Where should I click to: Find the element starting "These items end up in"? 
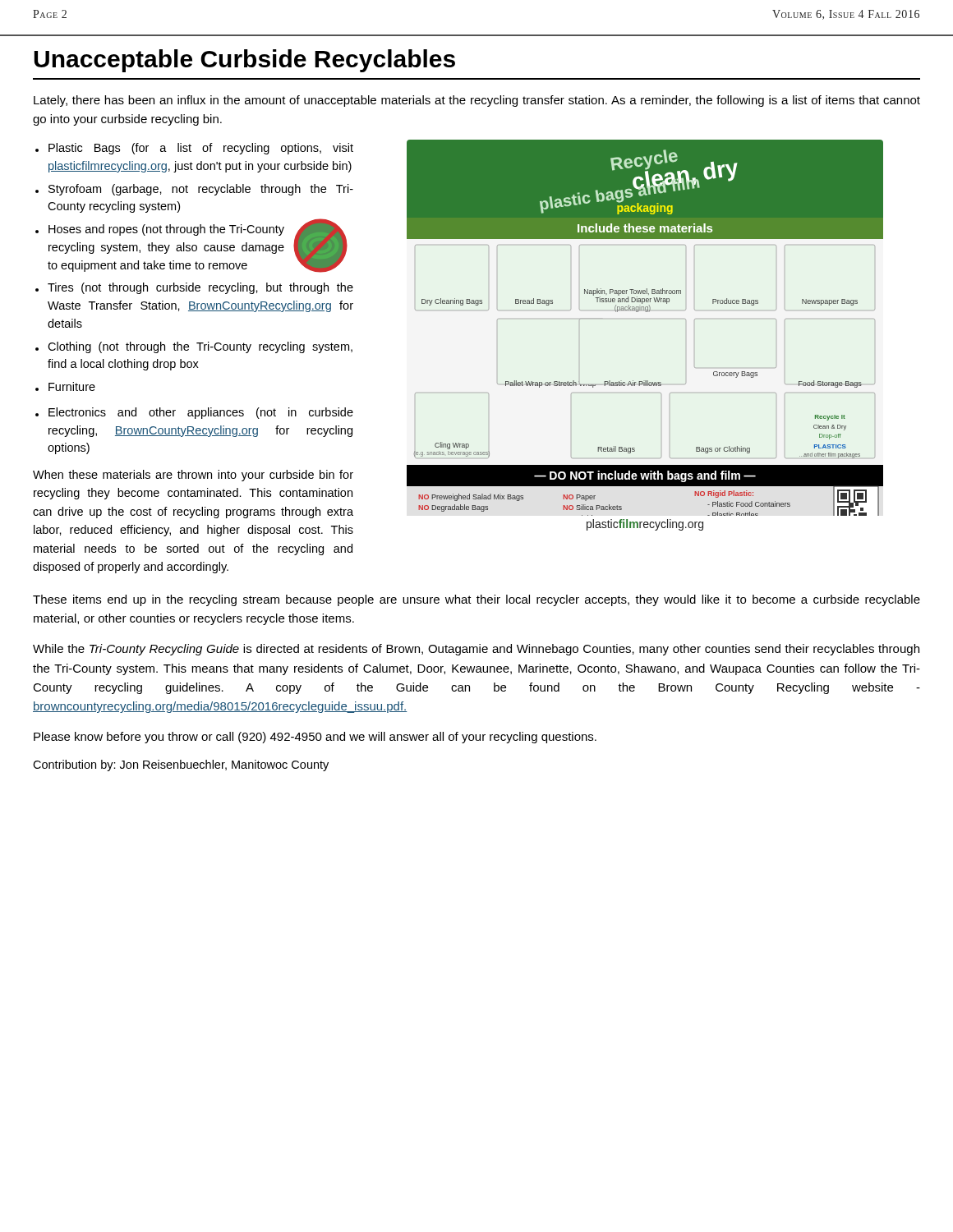click(x=476, y=609)
